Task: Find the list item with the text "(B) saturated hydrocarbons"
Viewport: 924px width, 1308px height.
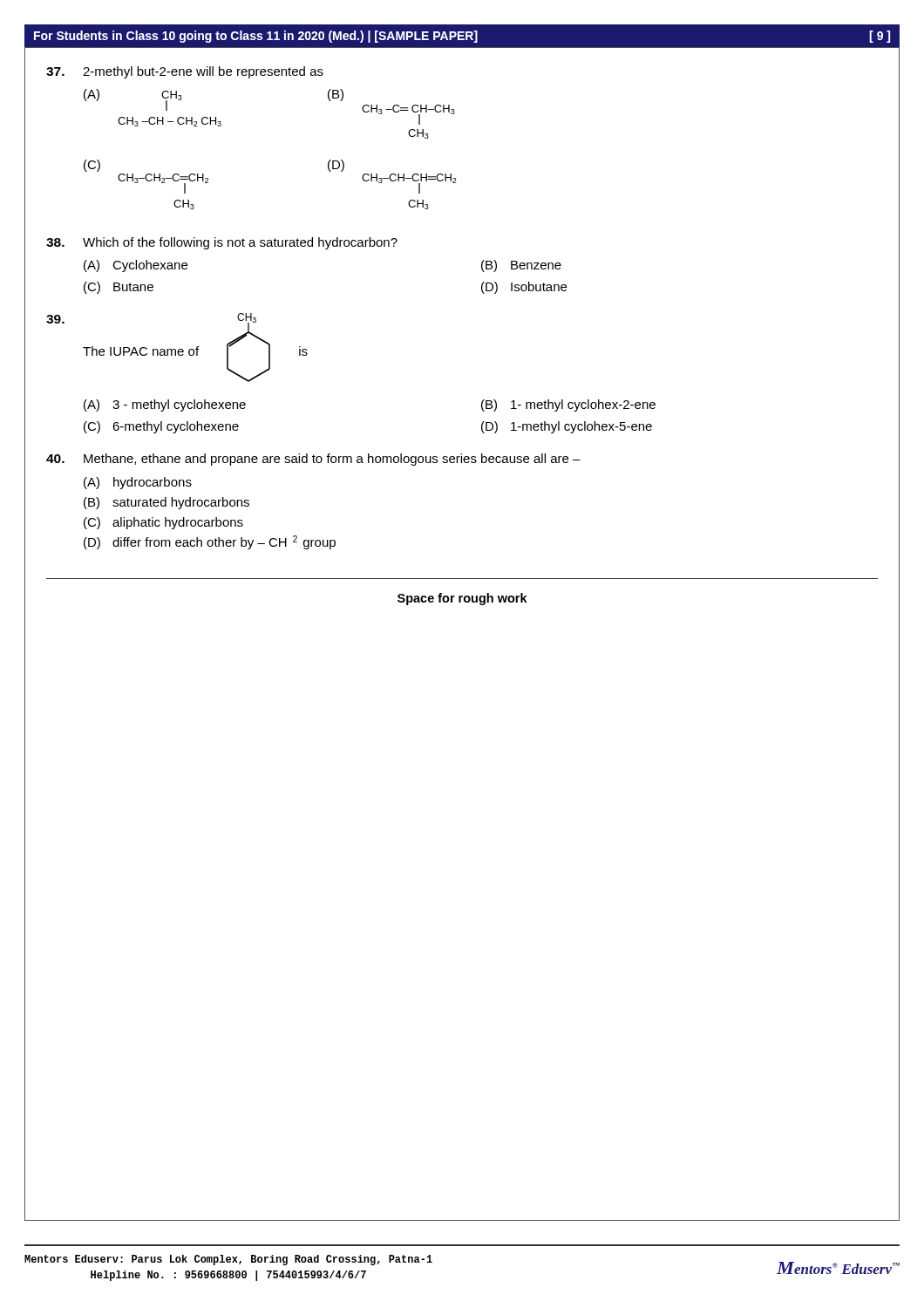Action: [x=166, y=502]
